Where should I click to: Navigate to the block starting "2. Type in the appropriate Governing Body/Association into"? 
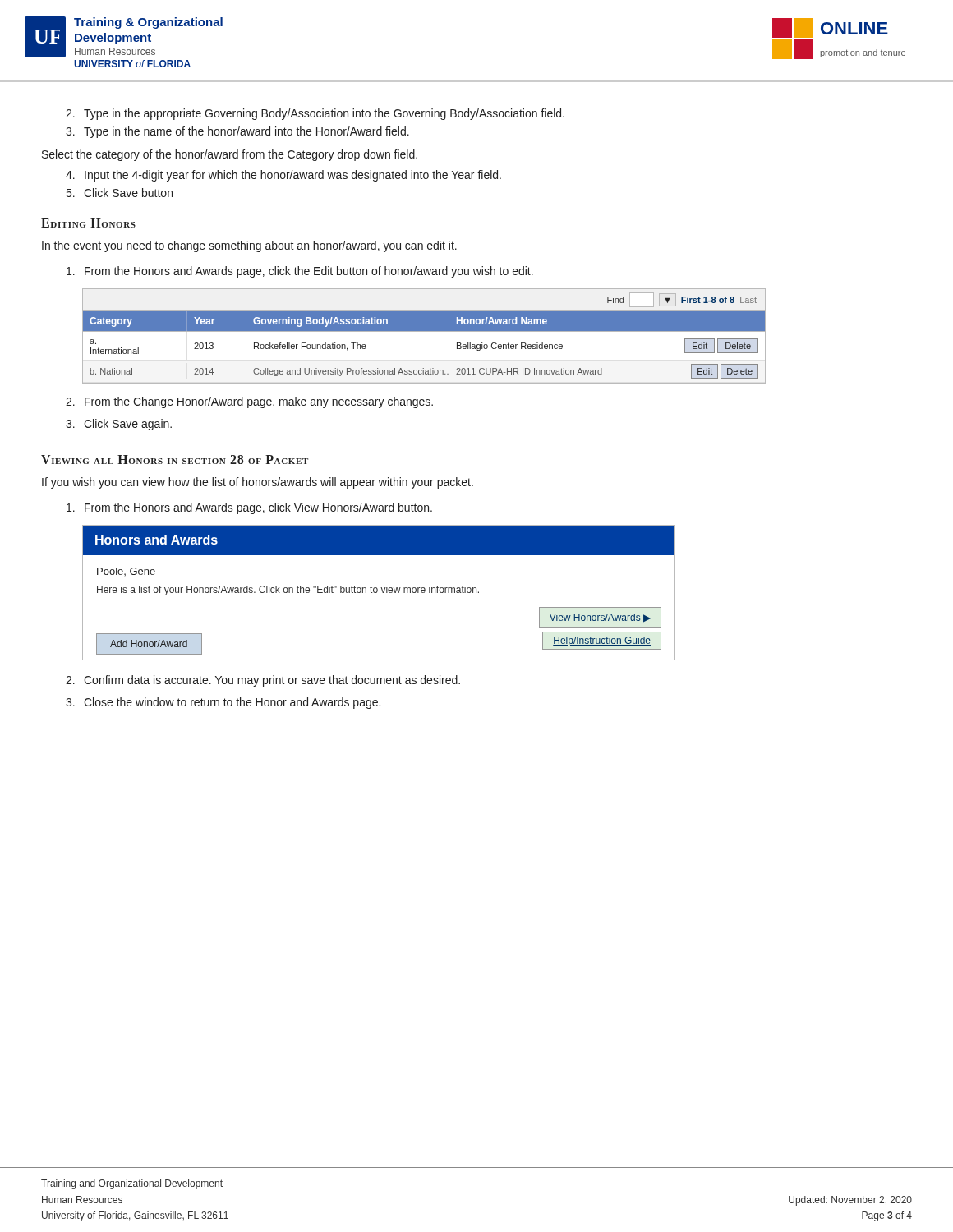pos(315,113)
